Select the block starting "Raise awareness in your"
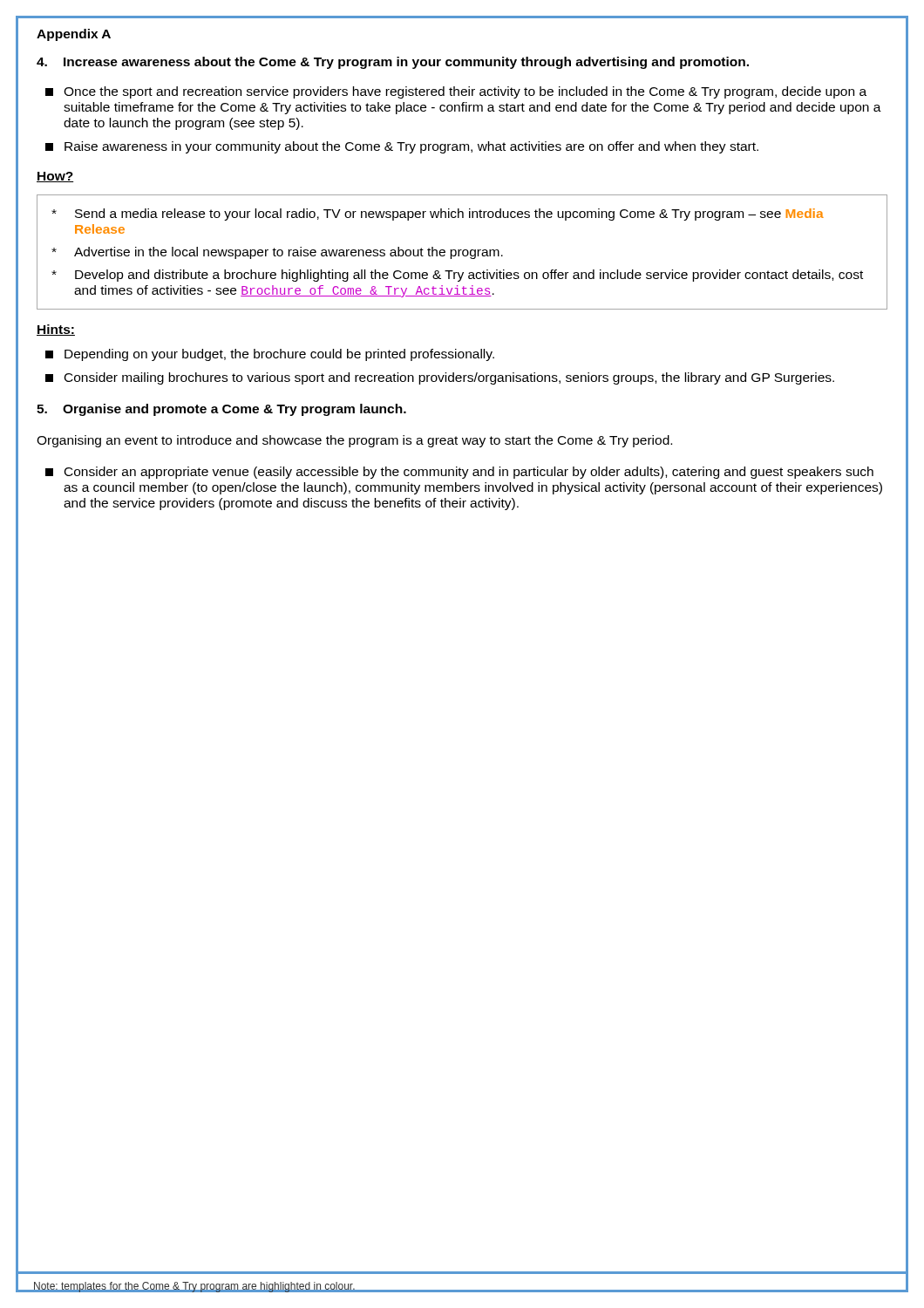 [402, 146]
